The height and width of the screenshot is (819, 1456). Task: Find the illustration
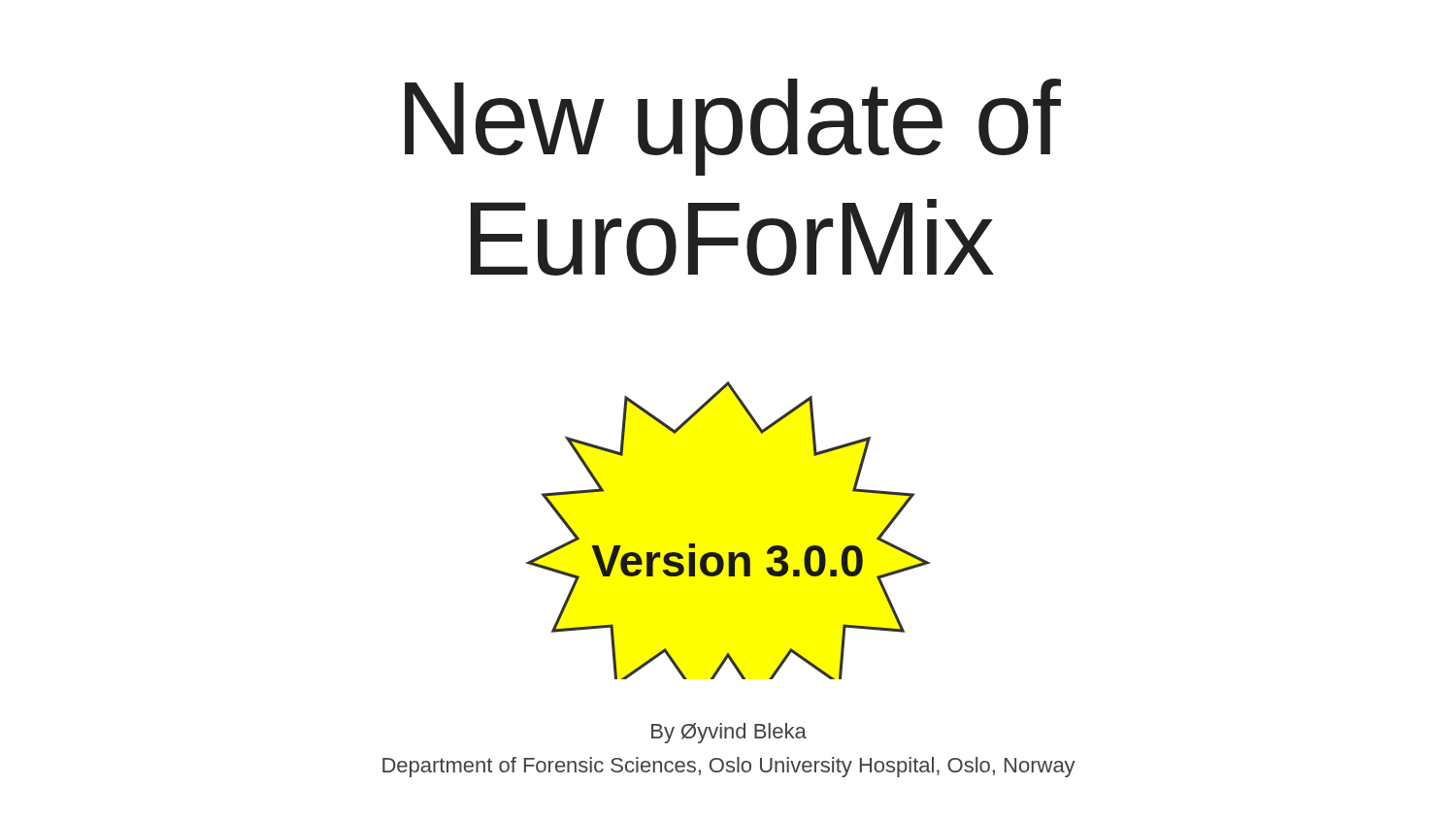728,529
